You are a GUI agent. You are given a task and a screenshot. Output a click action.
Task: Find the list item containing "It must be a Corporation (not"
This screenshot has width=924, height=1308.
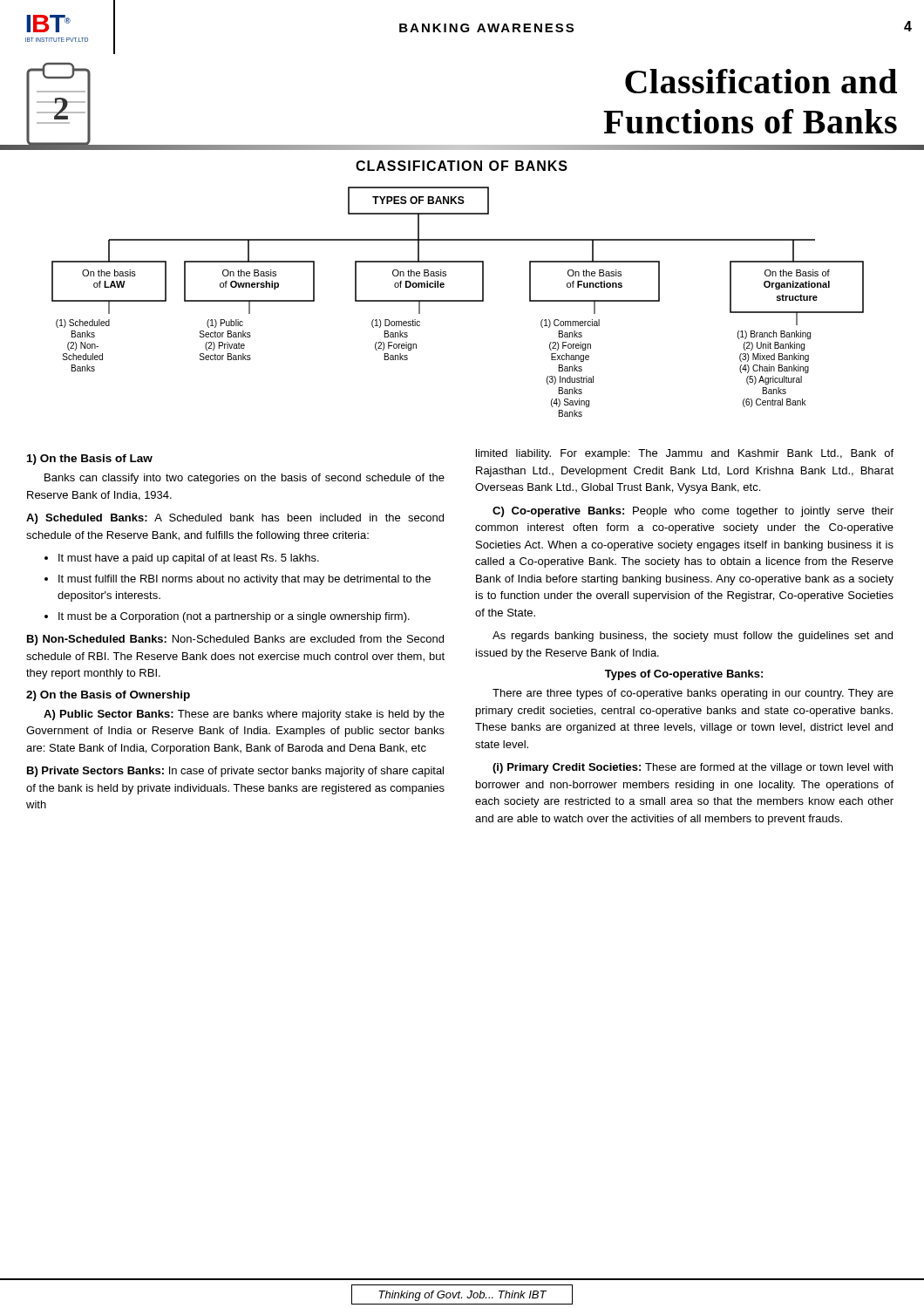pos(251,616)
